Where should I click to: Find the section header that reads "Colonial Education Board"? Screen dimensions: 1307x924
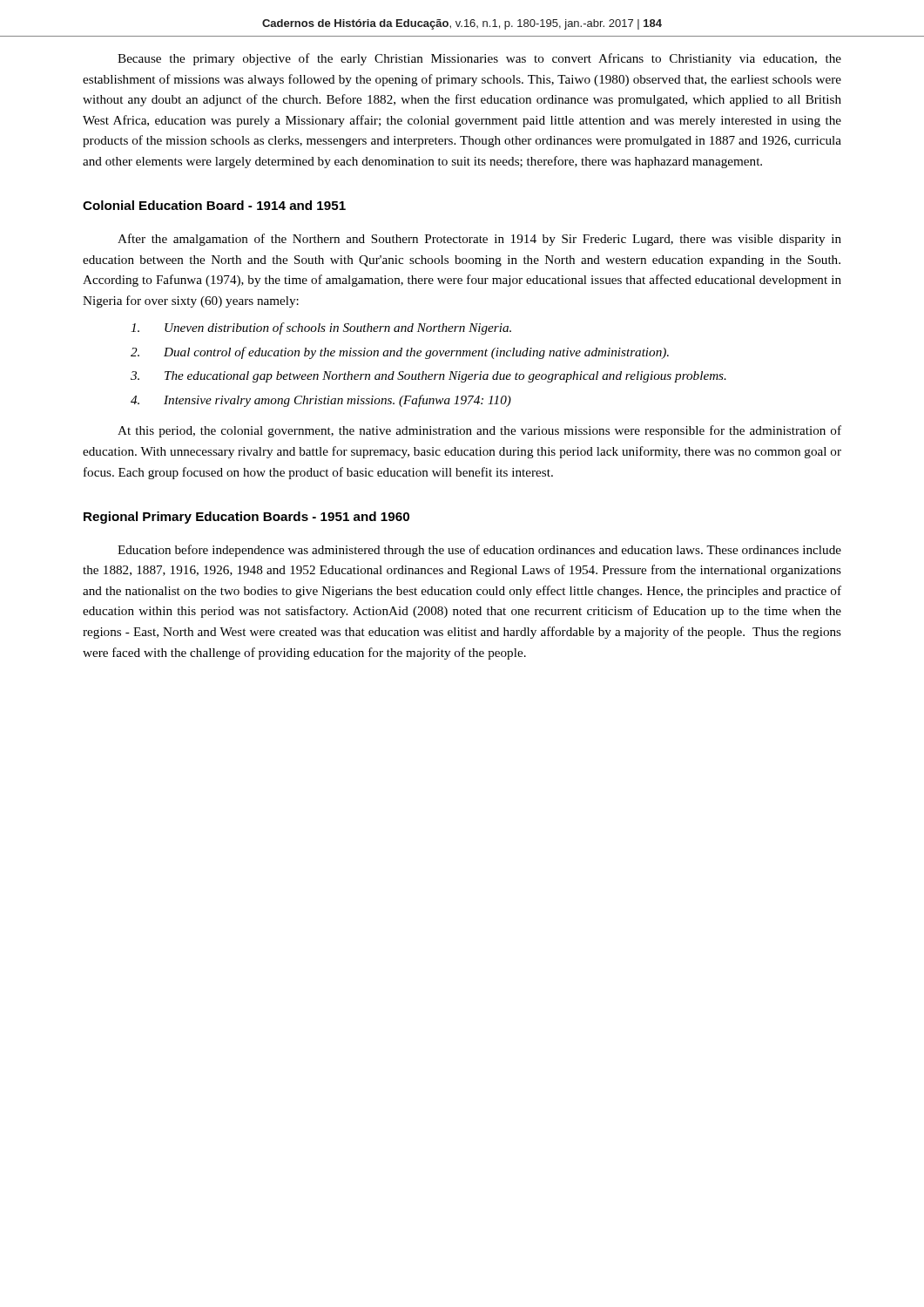(x=214, y=206)
